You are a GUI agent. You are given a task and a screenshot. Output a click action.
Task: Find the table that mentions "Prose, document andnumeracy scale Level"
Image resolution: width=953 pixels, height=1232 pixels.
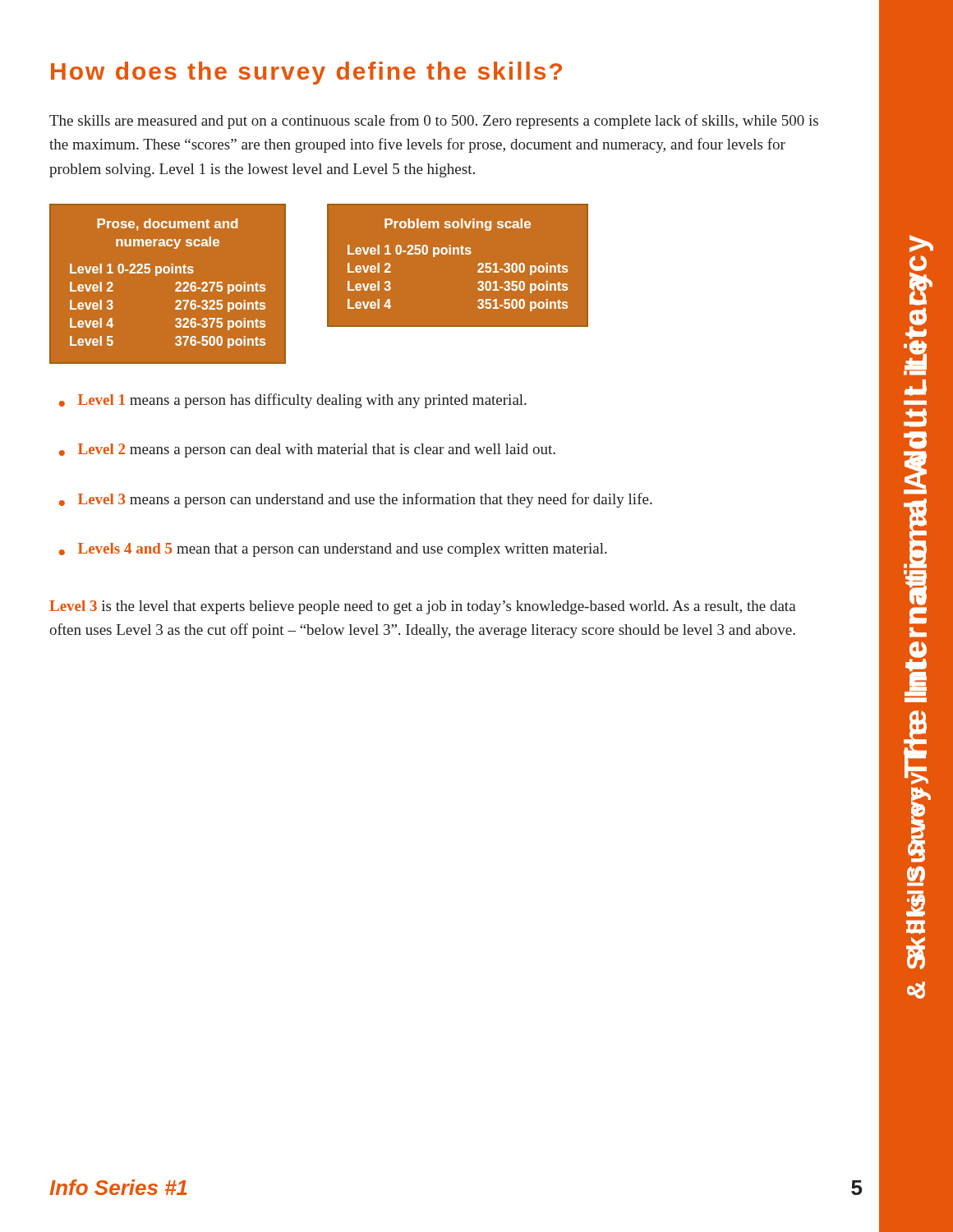[168, 284]
